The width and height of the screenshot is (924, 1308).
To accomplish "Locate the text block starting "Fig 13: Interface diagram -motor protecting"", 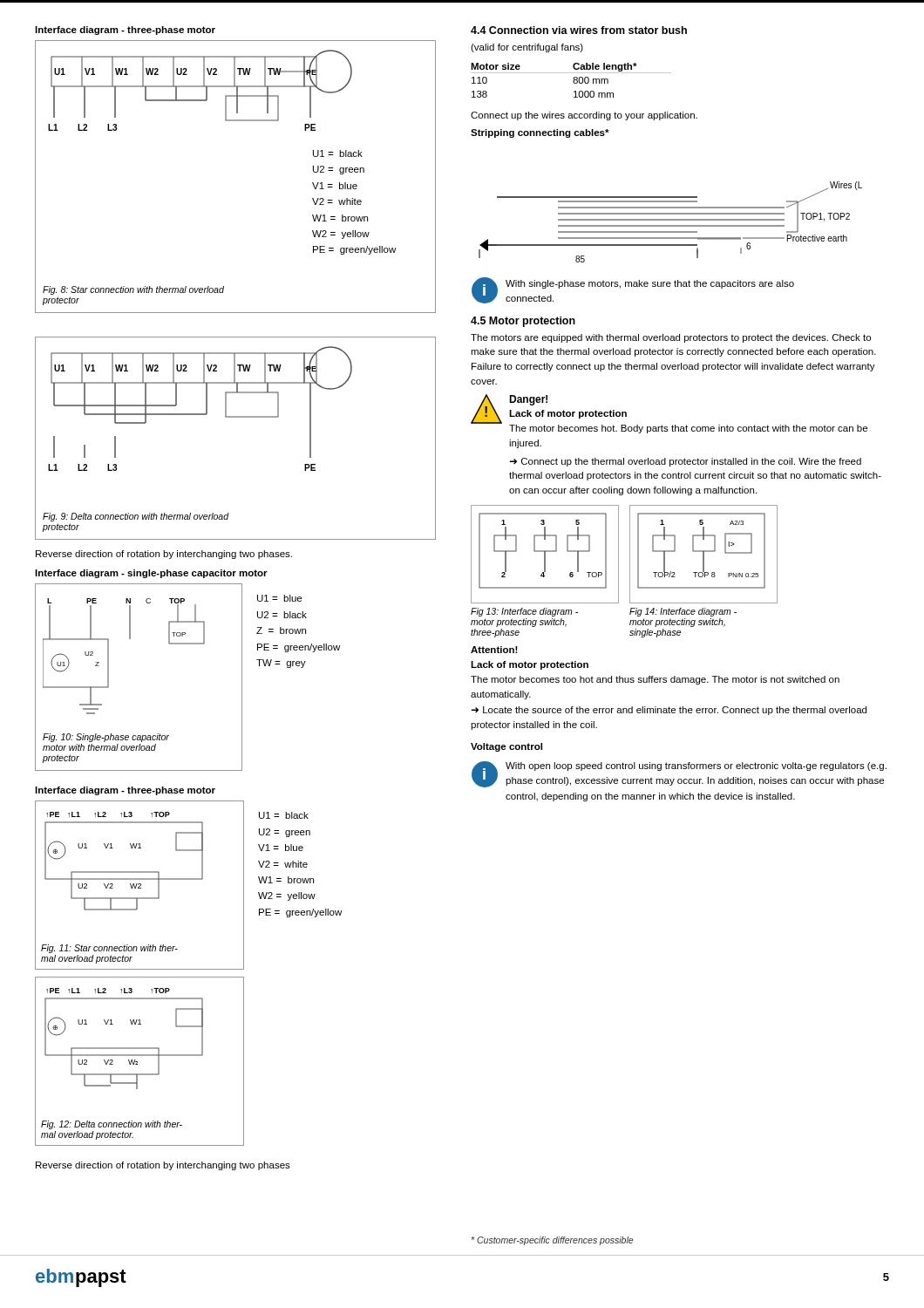I will click(x=524, y=622).
